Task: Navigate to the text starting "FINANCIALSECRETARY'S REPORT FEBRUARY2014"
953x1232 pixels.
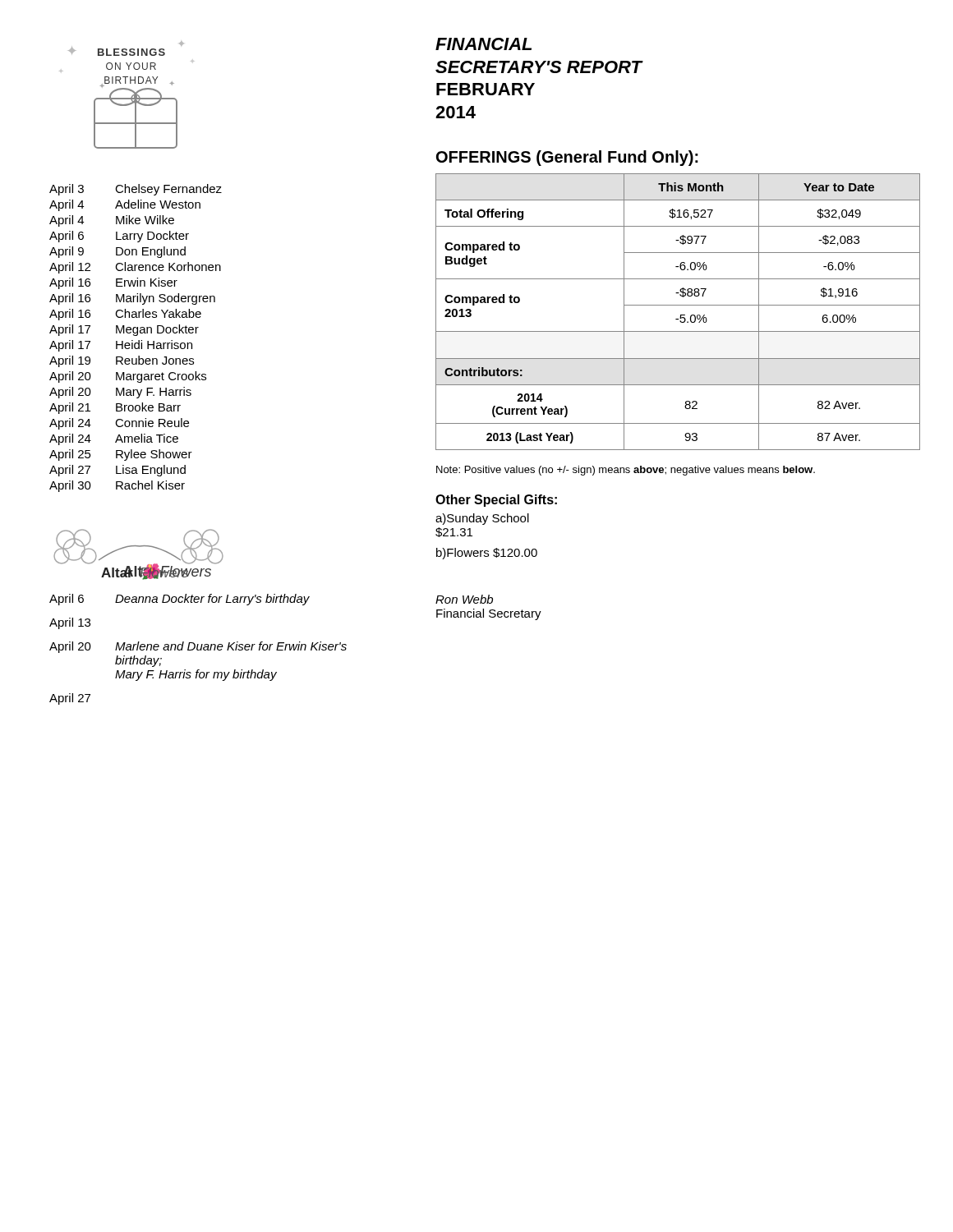Action: tap(538, 78)
